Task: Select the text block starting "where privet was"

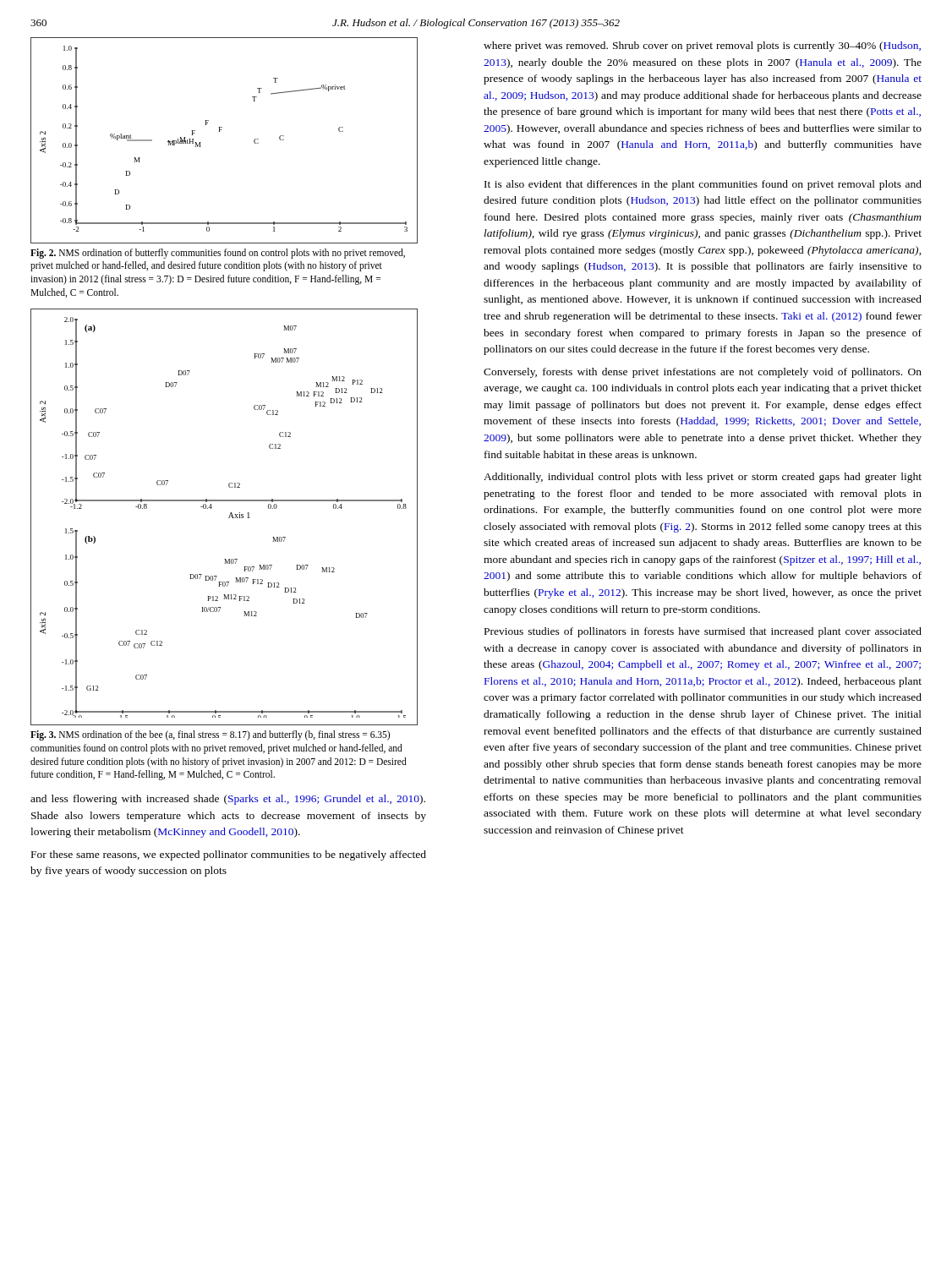Action: [x=703, y=103]
